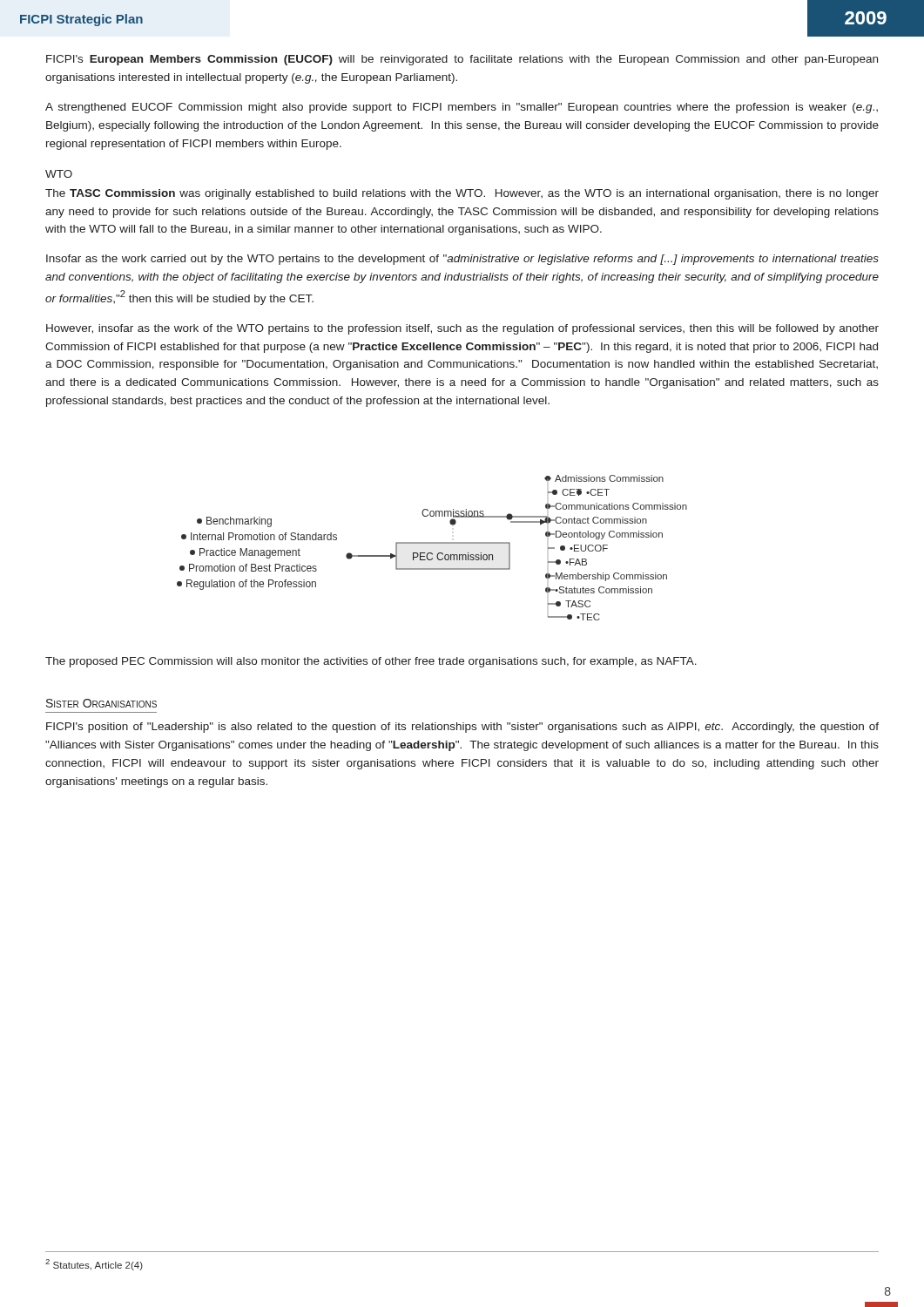
Task: Click where it says "2 Statutes, Article 2(4)"
Action: tap(94, 1263)
